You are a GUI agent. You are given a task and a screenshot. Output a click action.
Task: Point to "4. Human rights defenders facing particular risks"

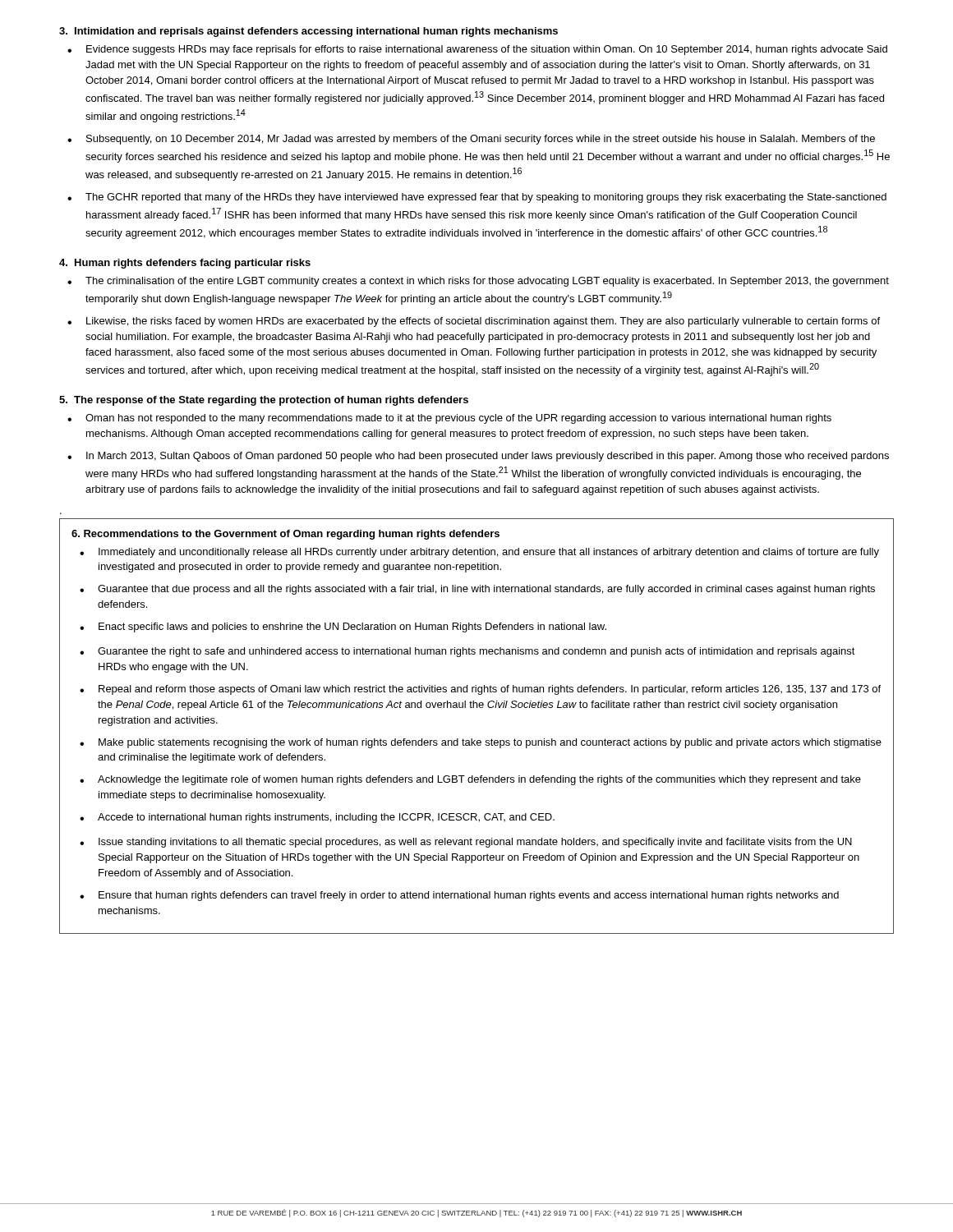[x=185, y=263]
